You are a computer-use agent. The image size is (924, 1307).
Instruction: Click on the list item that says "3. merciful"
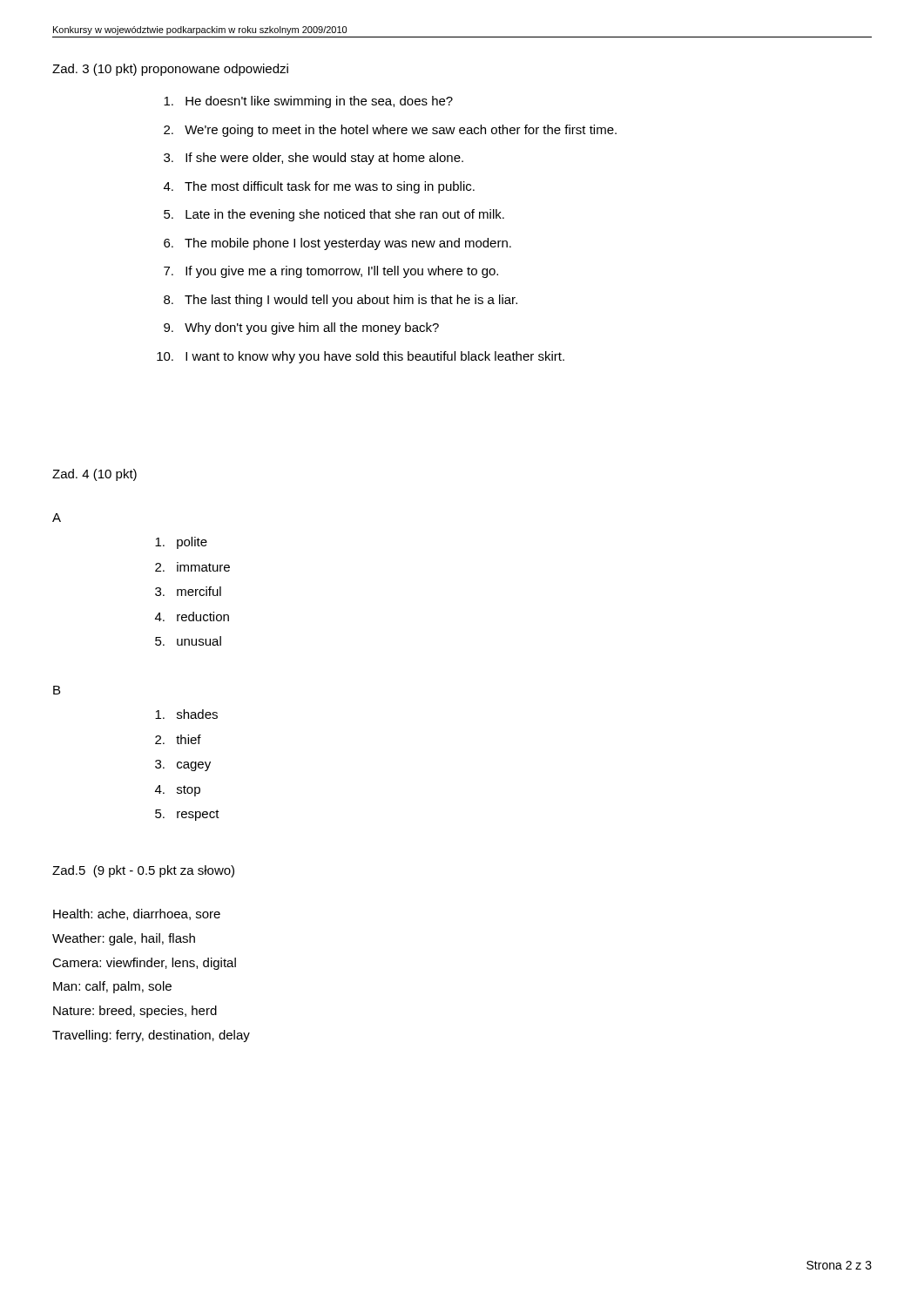(x=181, y=592)
